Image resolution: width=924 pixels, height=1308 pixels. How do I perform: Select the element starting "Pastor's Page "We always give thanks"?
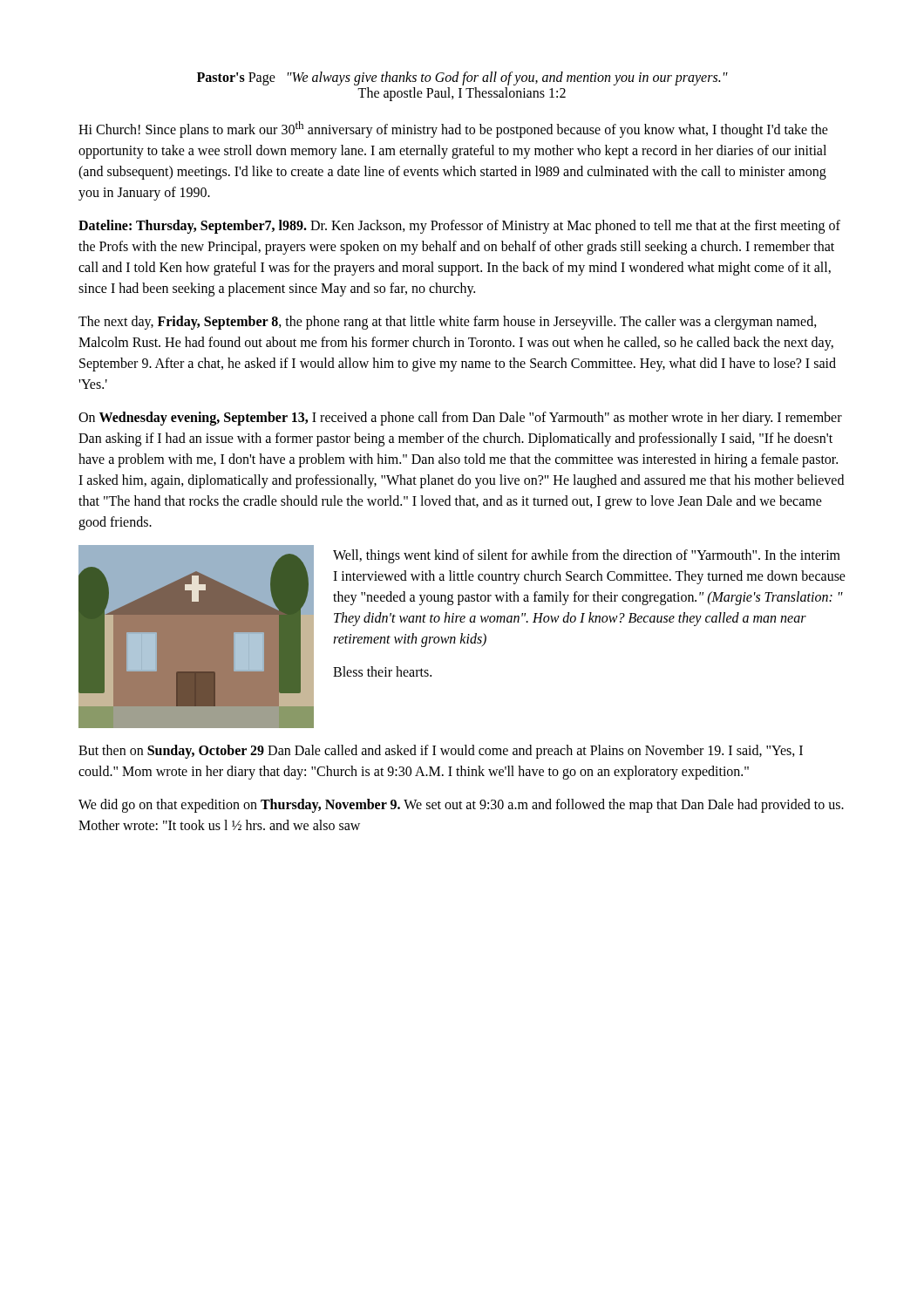(x=462, y=85)
